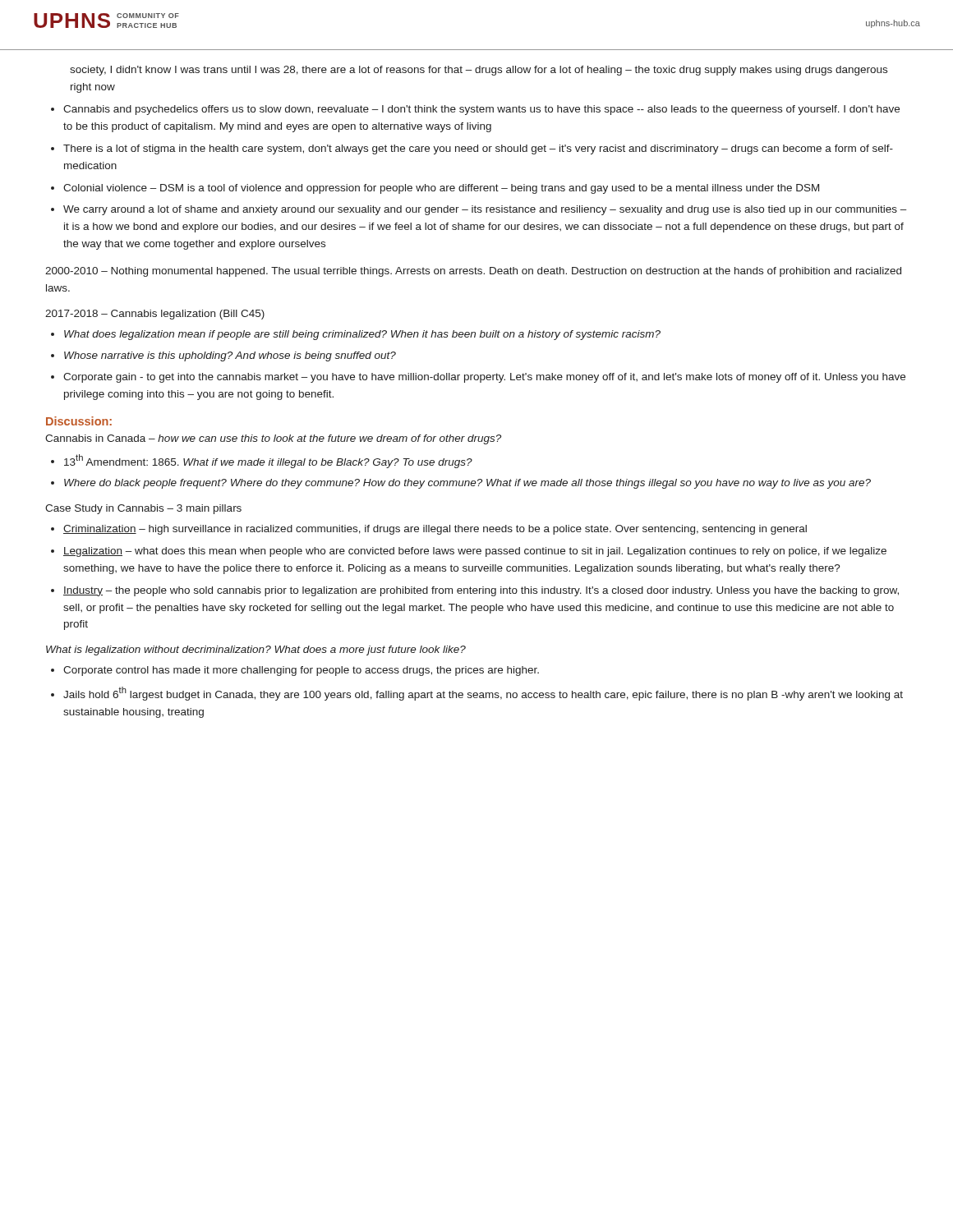Point to the text block starting "Jails hold 6th"

483,701
